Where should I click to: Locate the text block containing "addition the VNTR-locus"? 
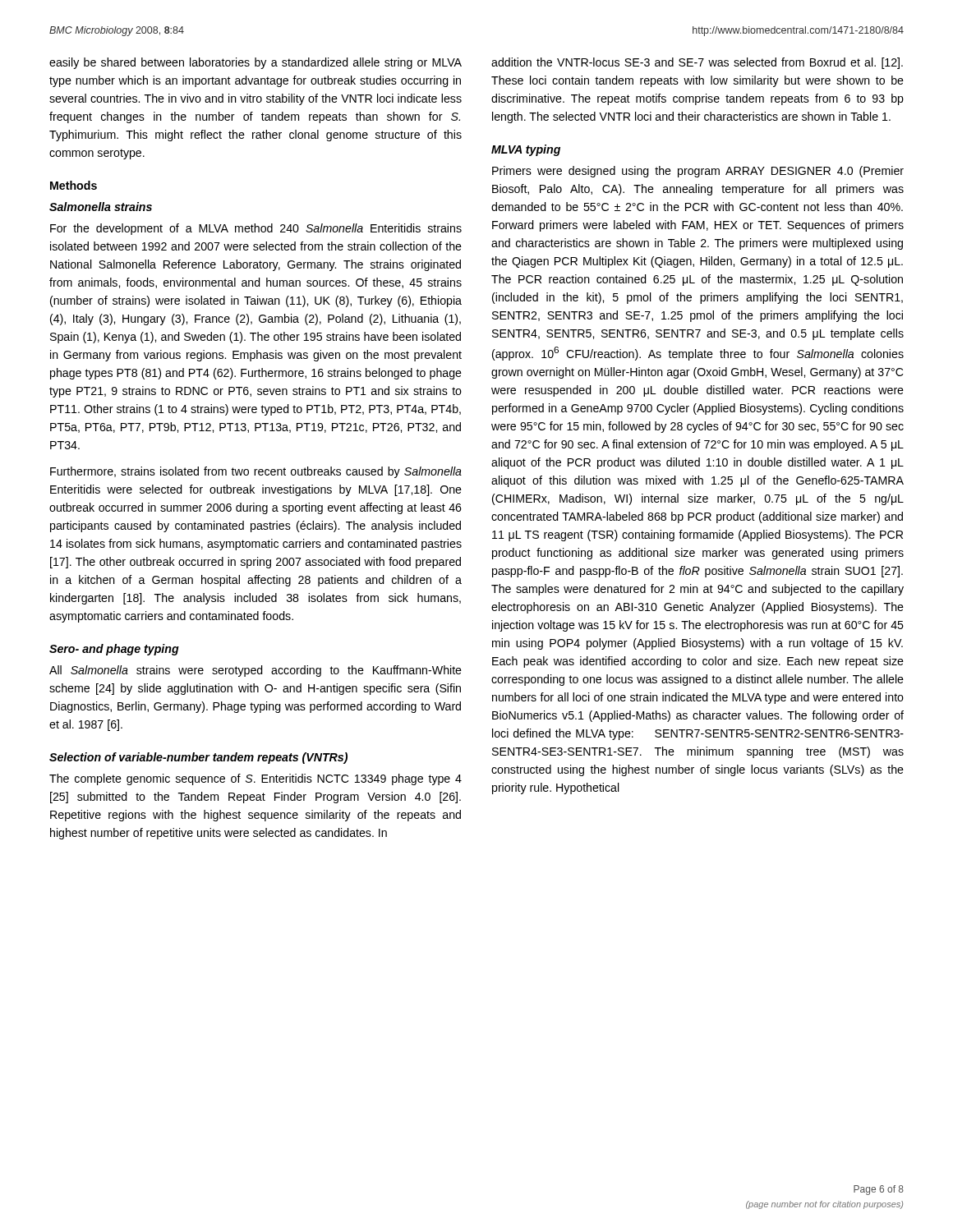[698, 90]
